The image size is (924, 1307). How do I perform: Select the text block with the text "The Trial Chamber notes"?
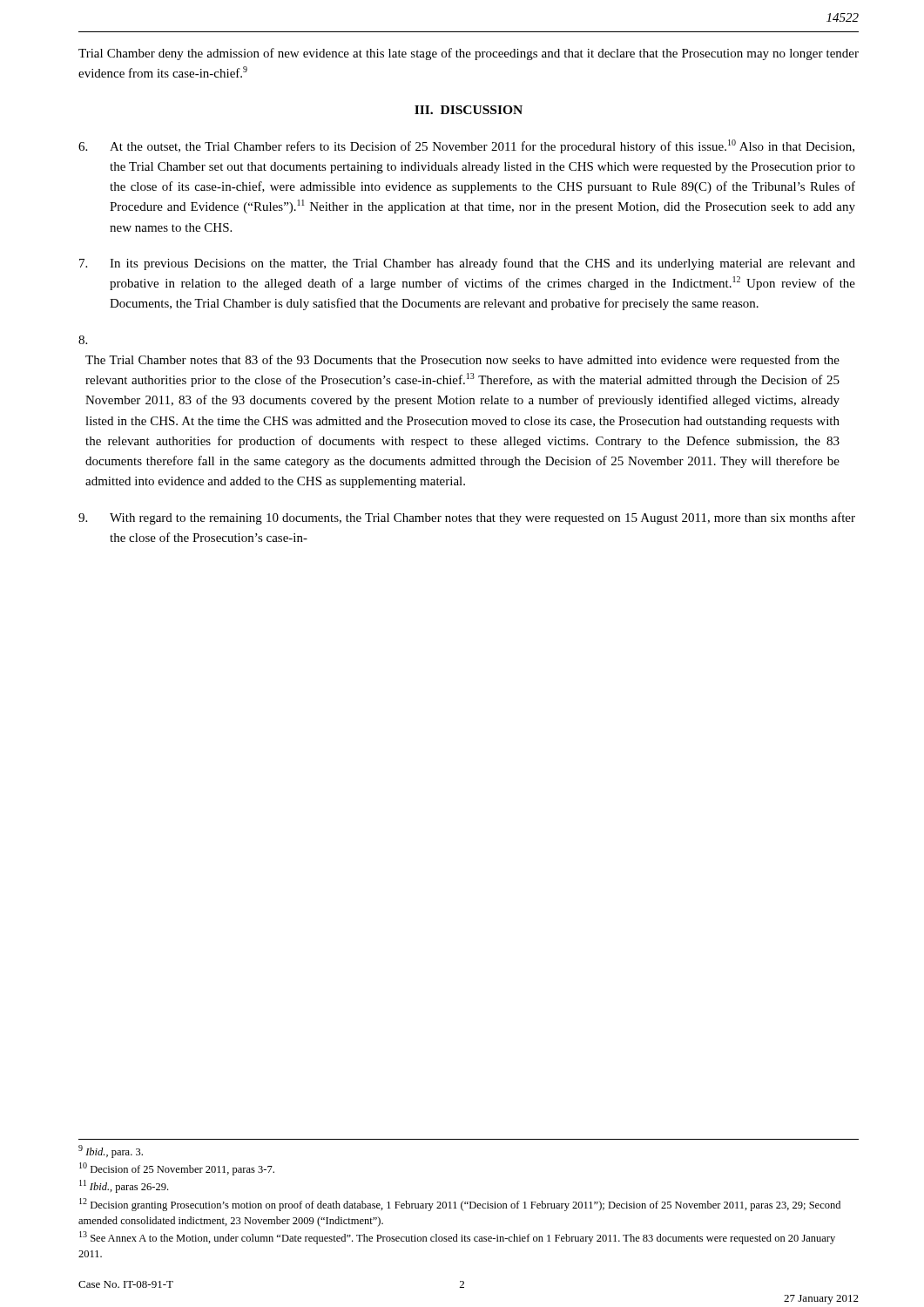point(459,411)
